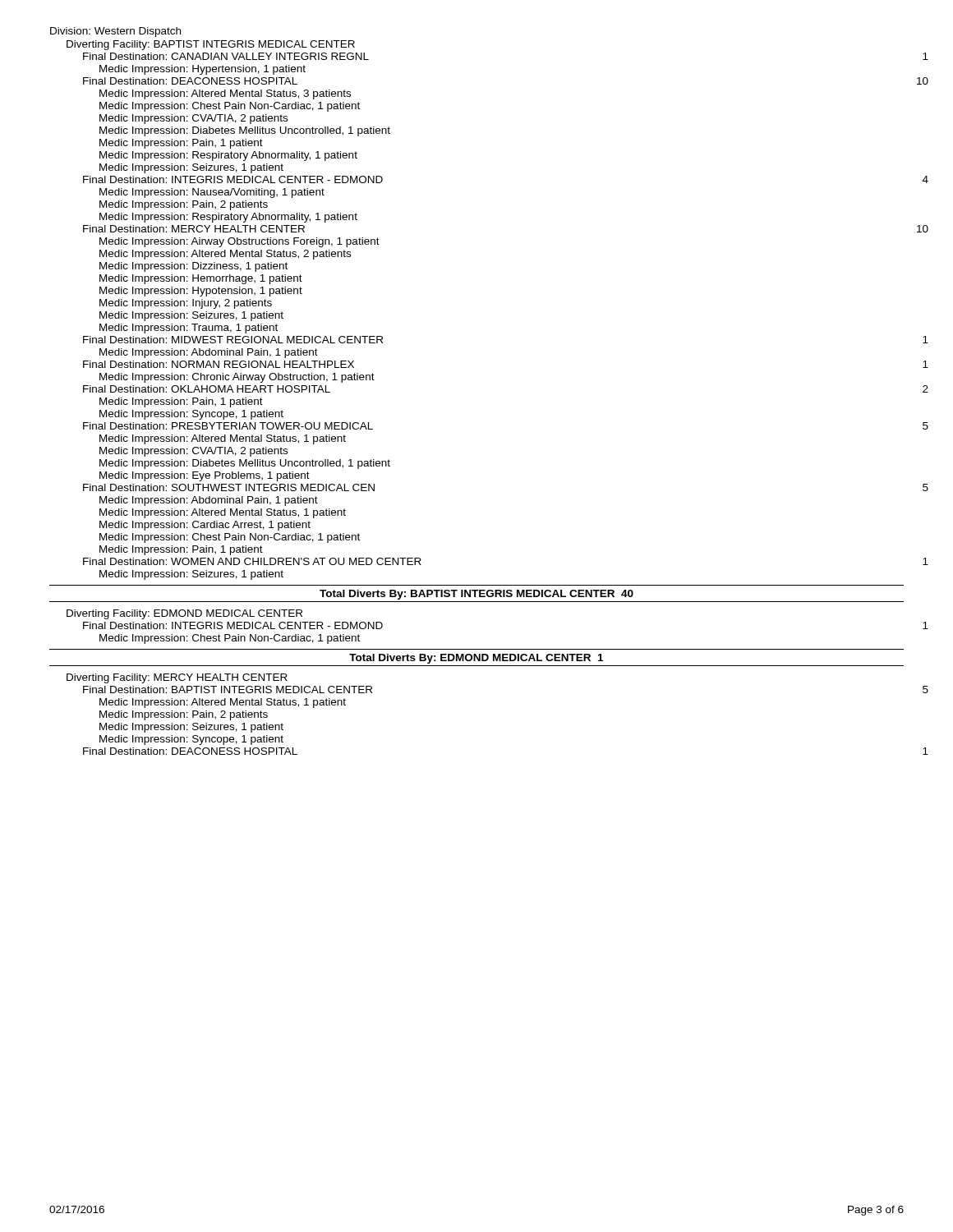Locate the text block starting "Medic Impression: Injury, 2 patients"
953x1232 pixels.
(x=186, y=304)
